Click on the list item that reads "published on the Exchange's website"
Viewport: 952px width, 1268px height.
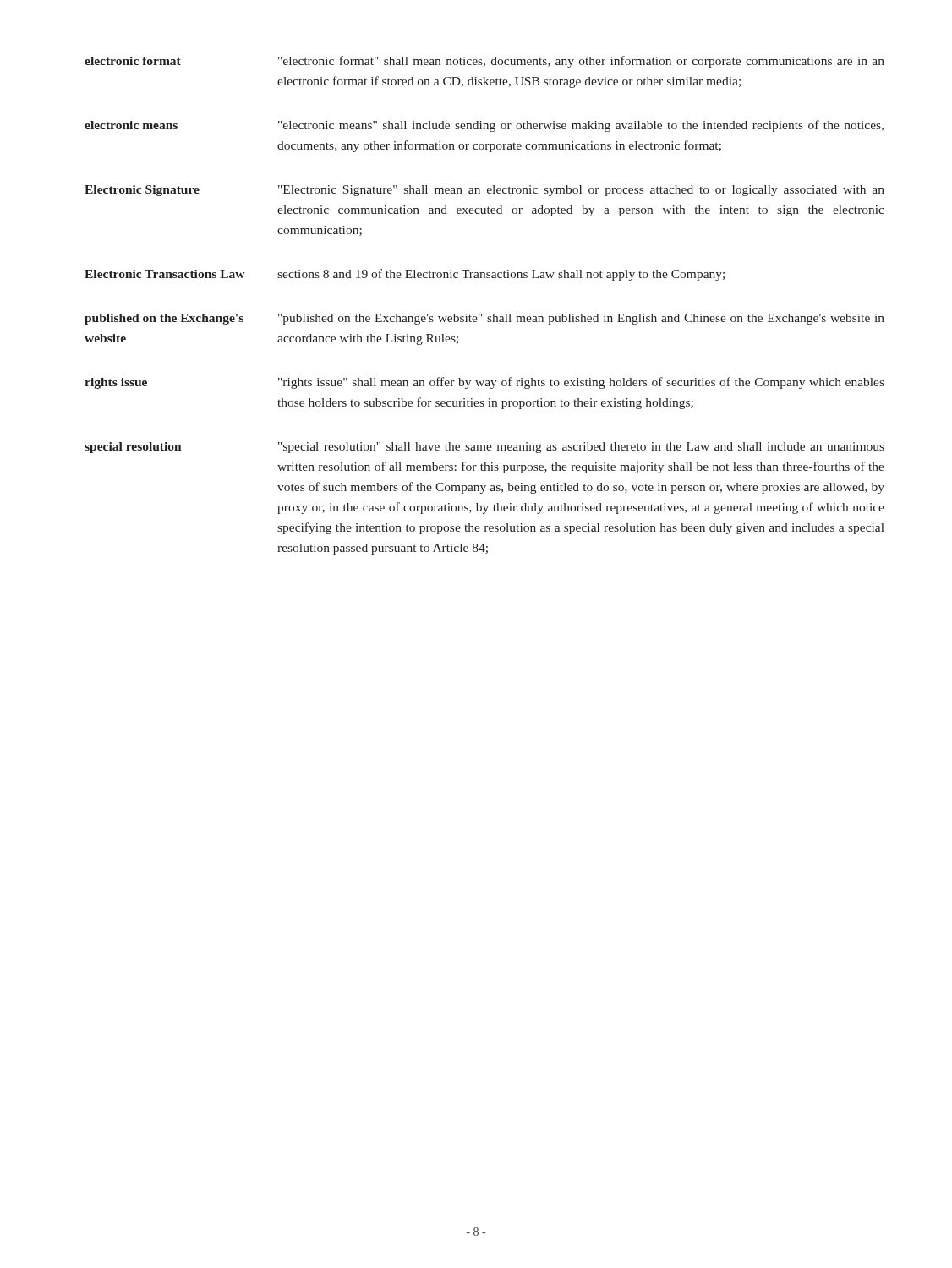coord(484,328)
